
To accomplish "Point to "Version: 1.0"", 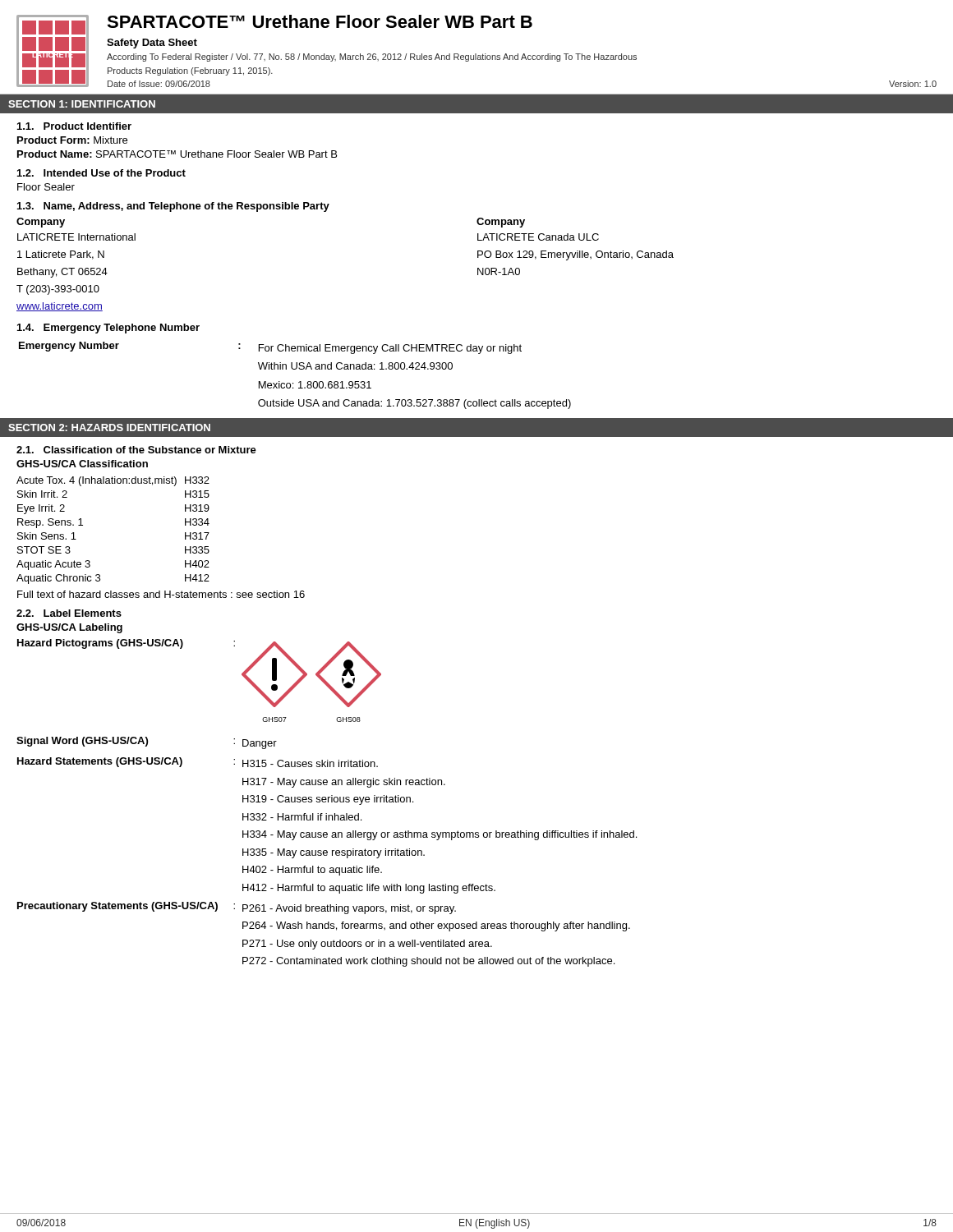I will (913, 84).
